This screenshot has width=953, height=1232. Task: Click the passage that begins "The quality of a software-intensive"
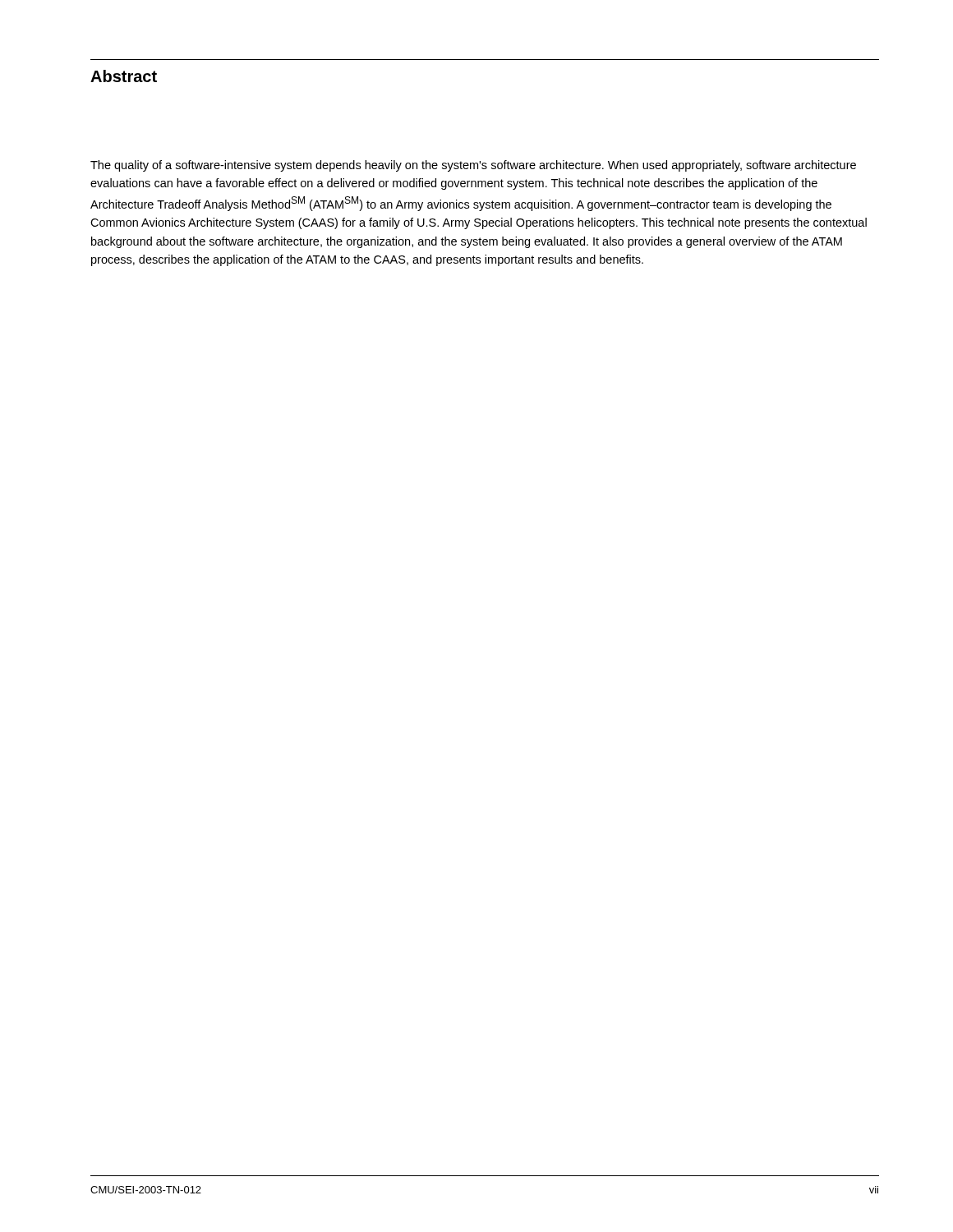coord(479,212)
